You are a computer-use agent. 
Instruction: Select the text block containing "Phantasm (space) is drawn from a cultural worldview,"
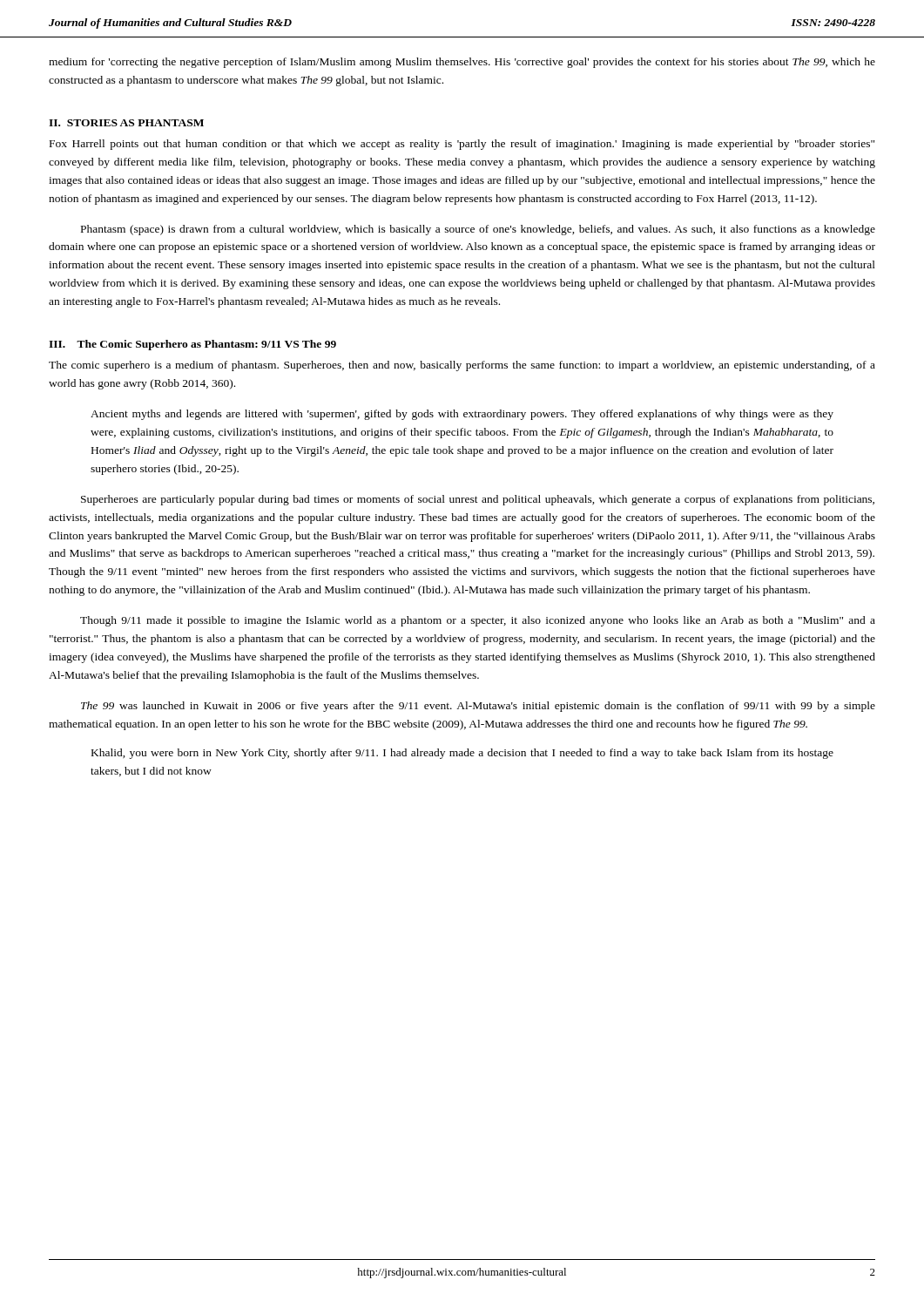(x=462, y=266)
